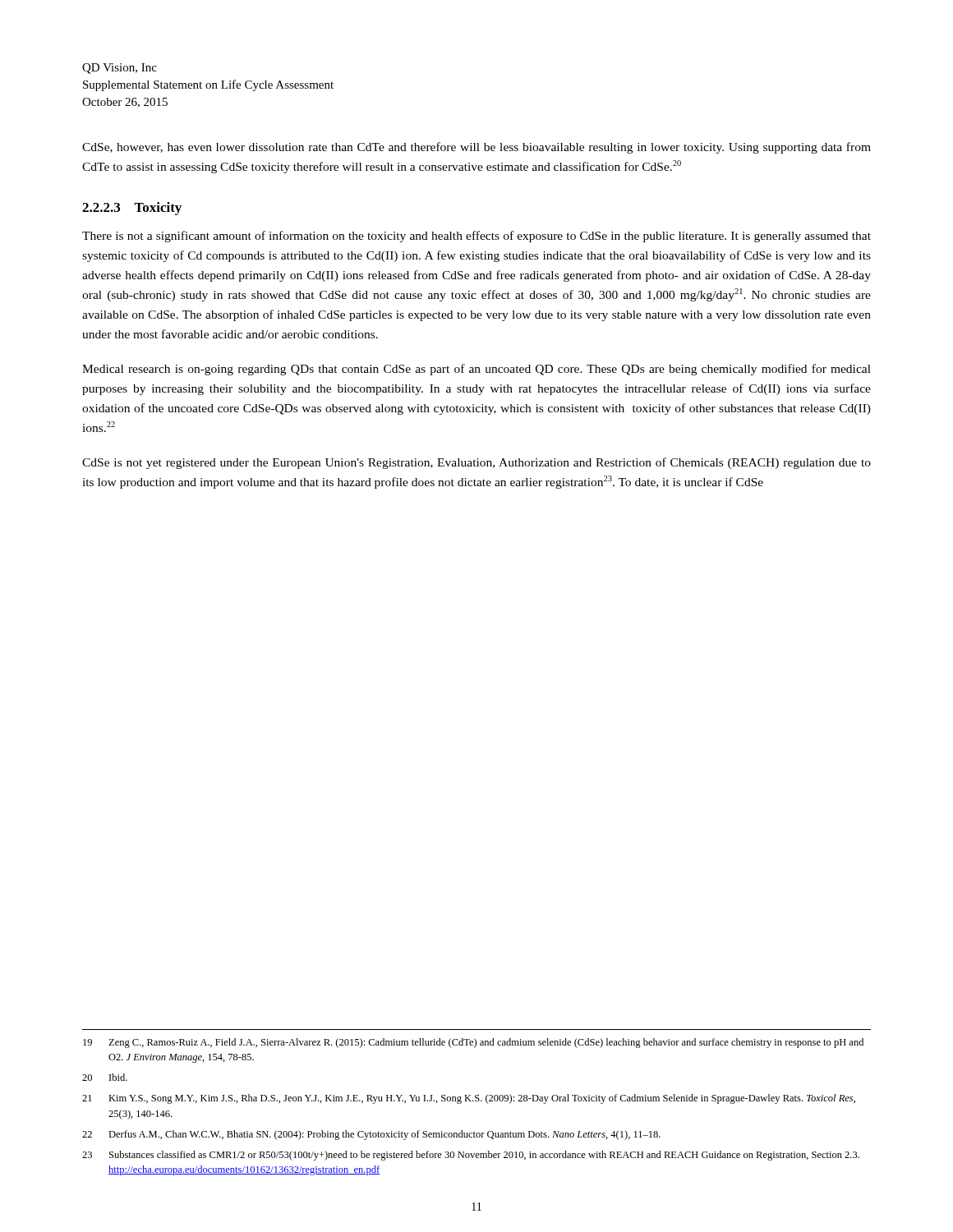The image size is (953, 1232).
Task: Where is the passage that starts "CdSe, however, has even lower dissolution rate"?
Action: (x=476, y=156)
